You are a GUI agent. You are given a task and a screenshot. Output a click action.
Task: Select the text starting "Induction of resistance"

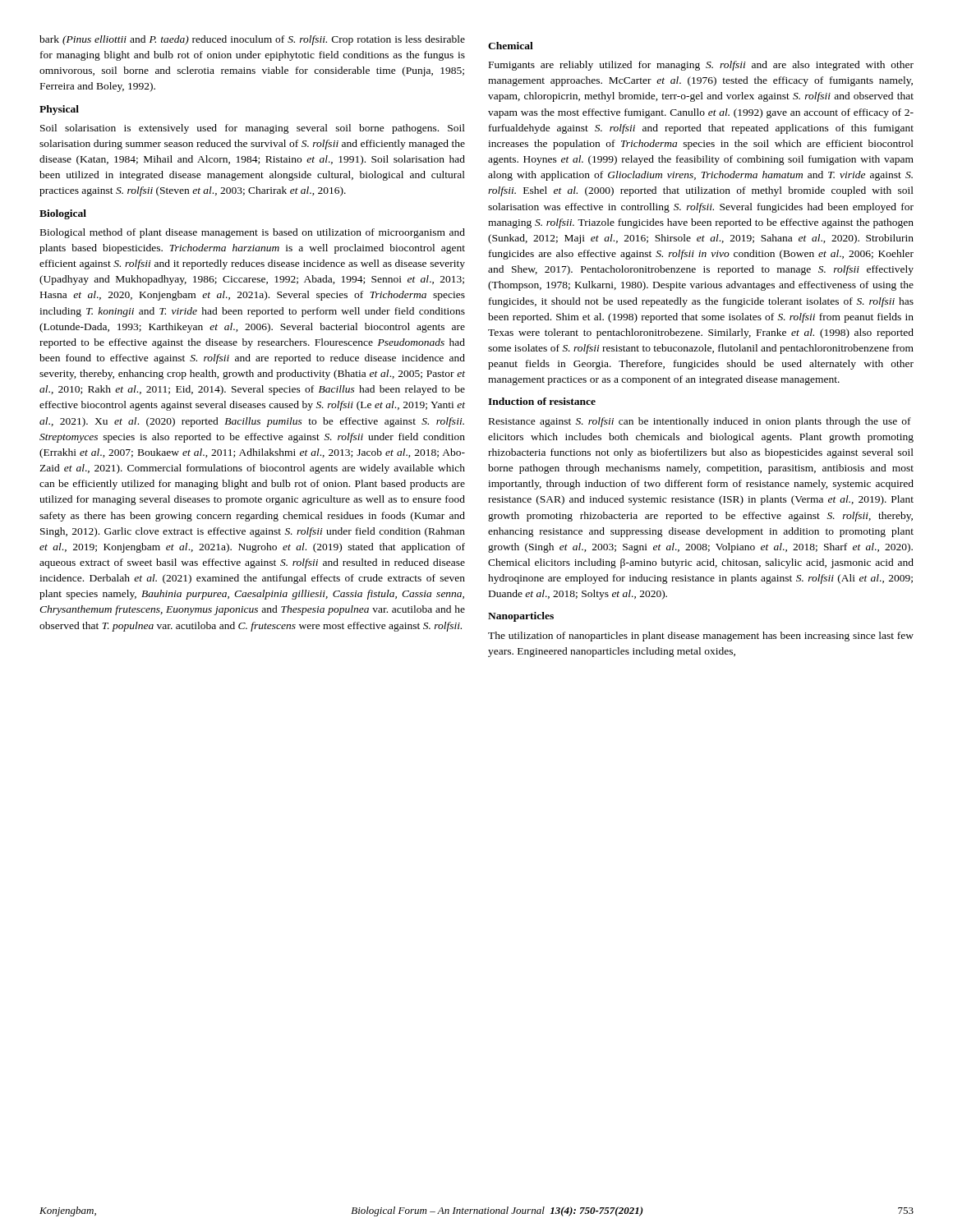(542, 401)
